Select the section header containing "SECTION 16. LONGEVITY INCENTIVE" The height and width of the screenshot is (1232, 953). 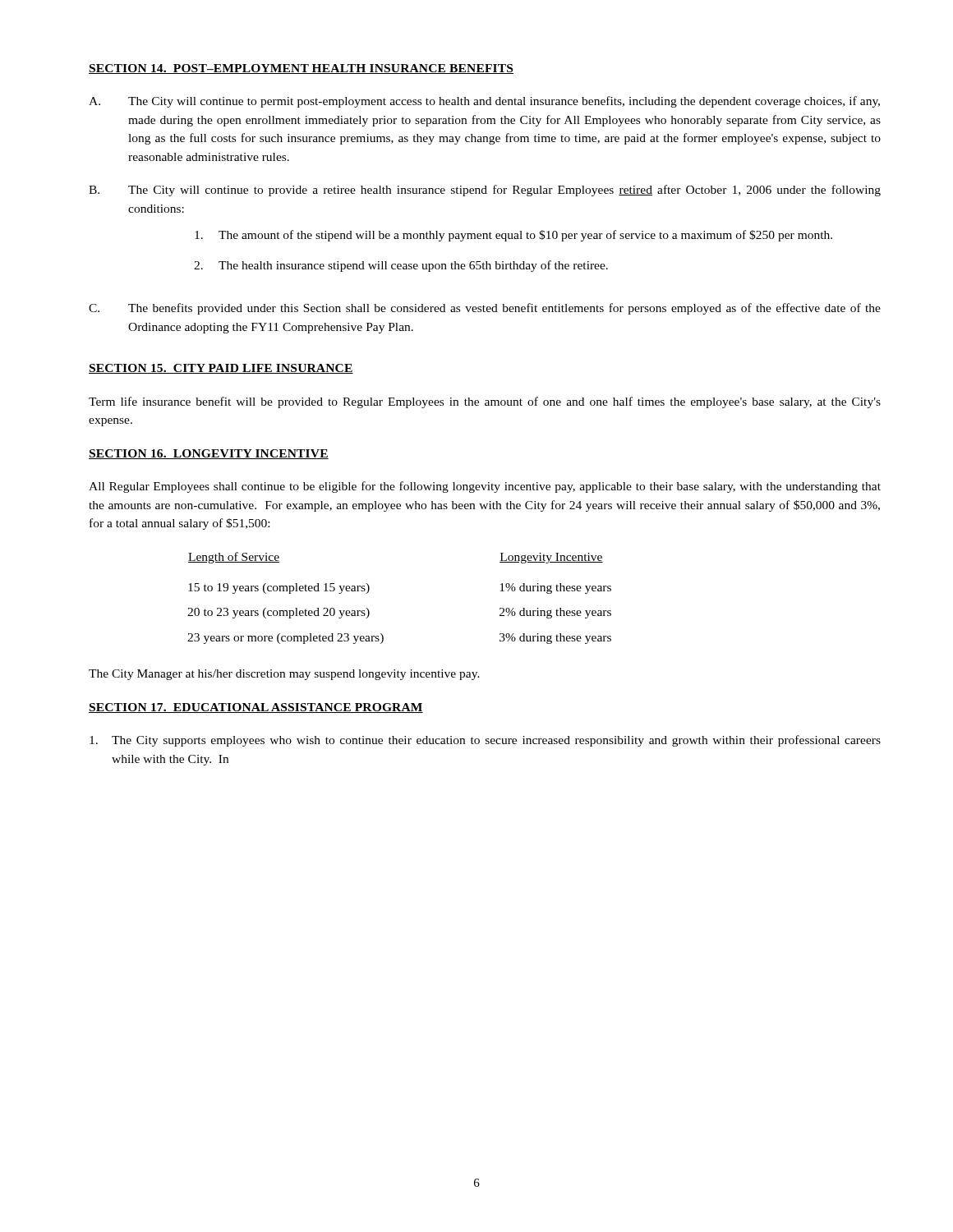pyautogui.click(x=209, y=453)
